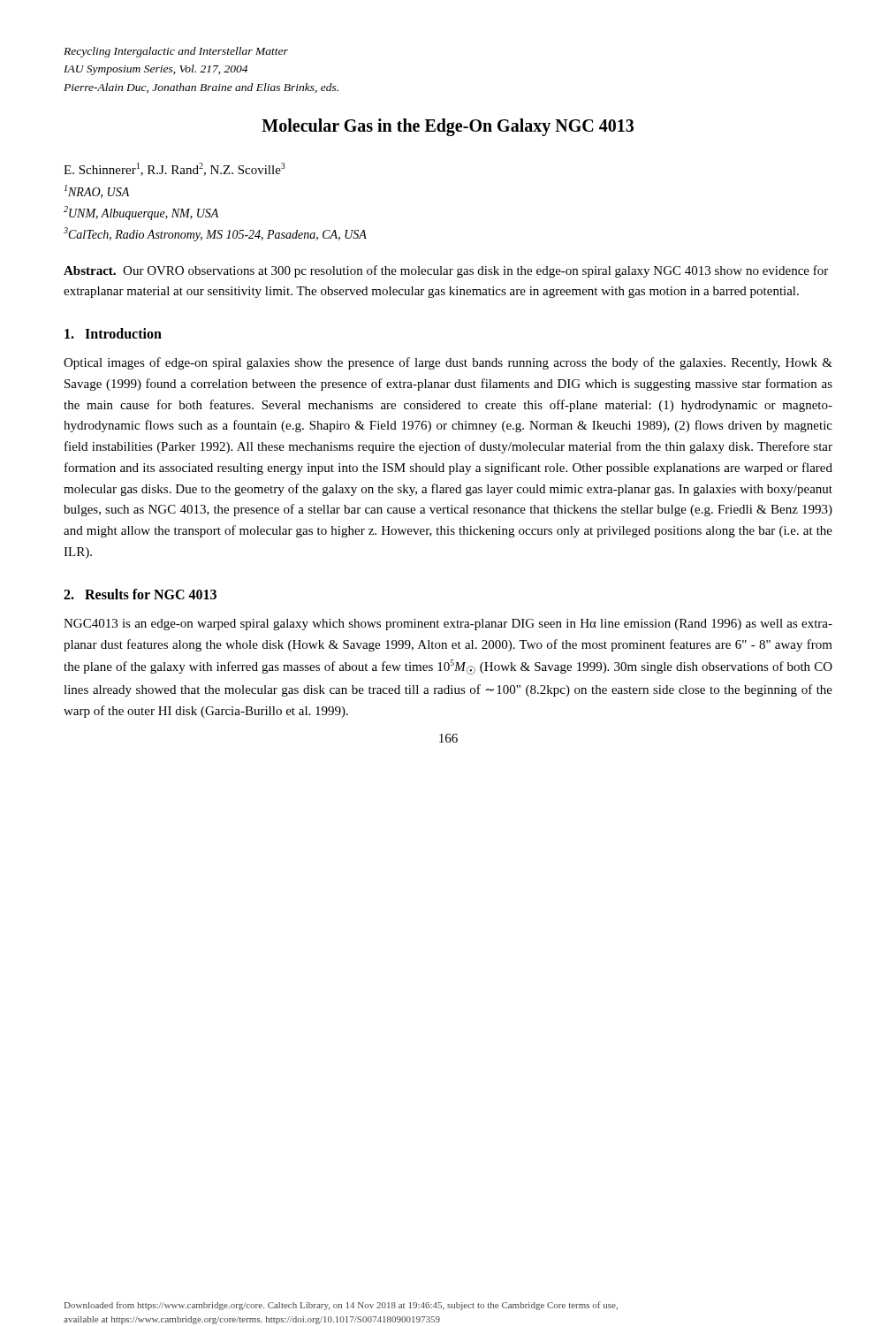Find the text block that says "1NRAO, USA 2UNM, Albuquerque,"

pos(215,212)
